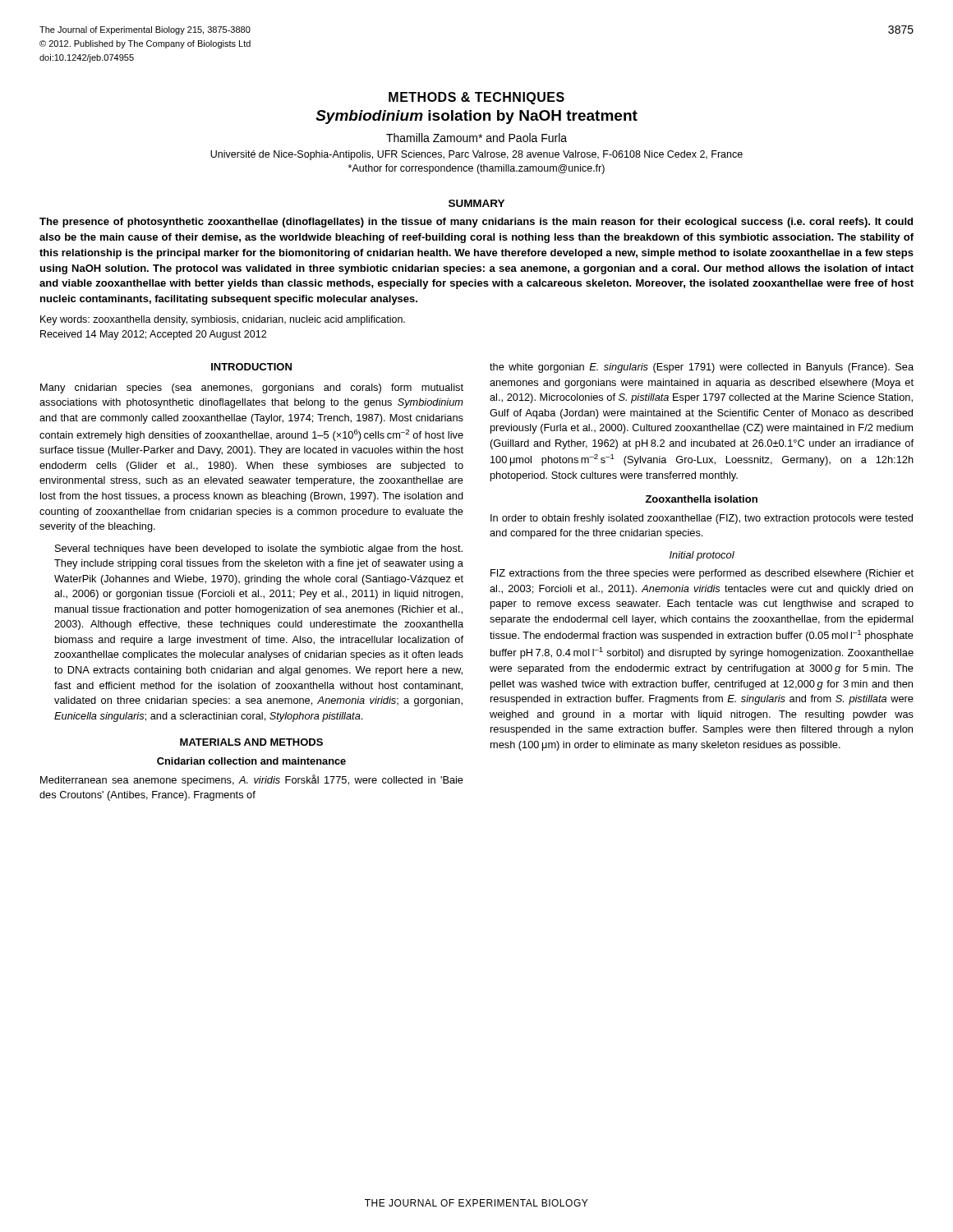Select the text block containing "In order to obtain freshly"

click(702, 526)
